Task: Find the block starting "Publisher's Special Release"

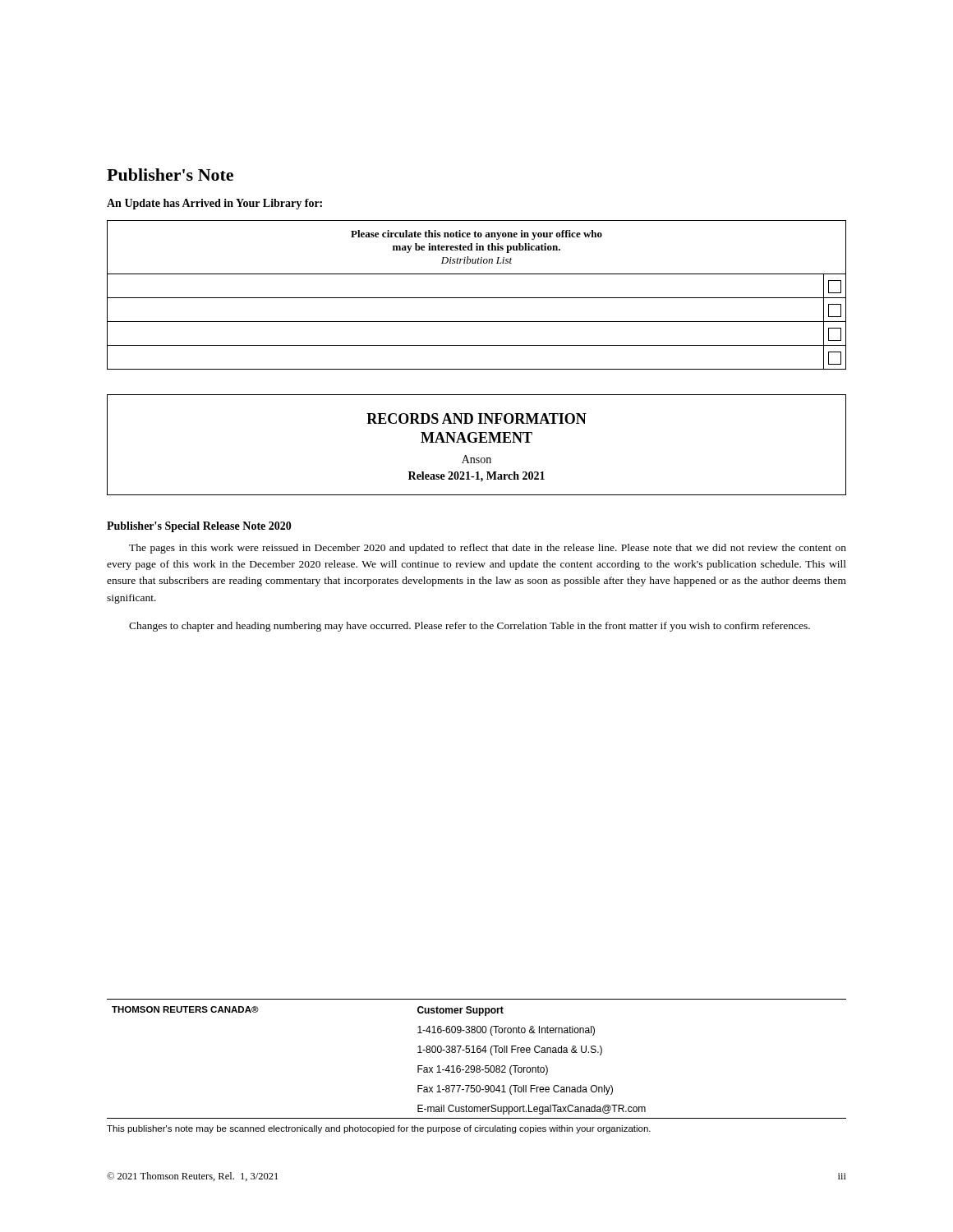Action: point(199,526)
